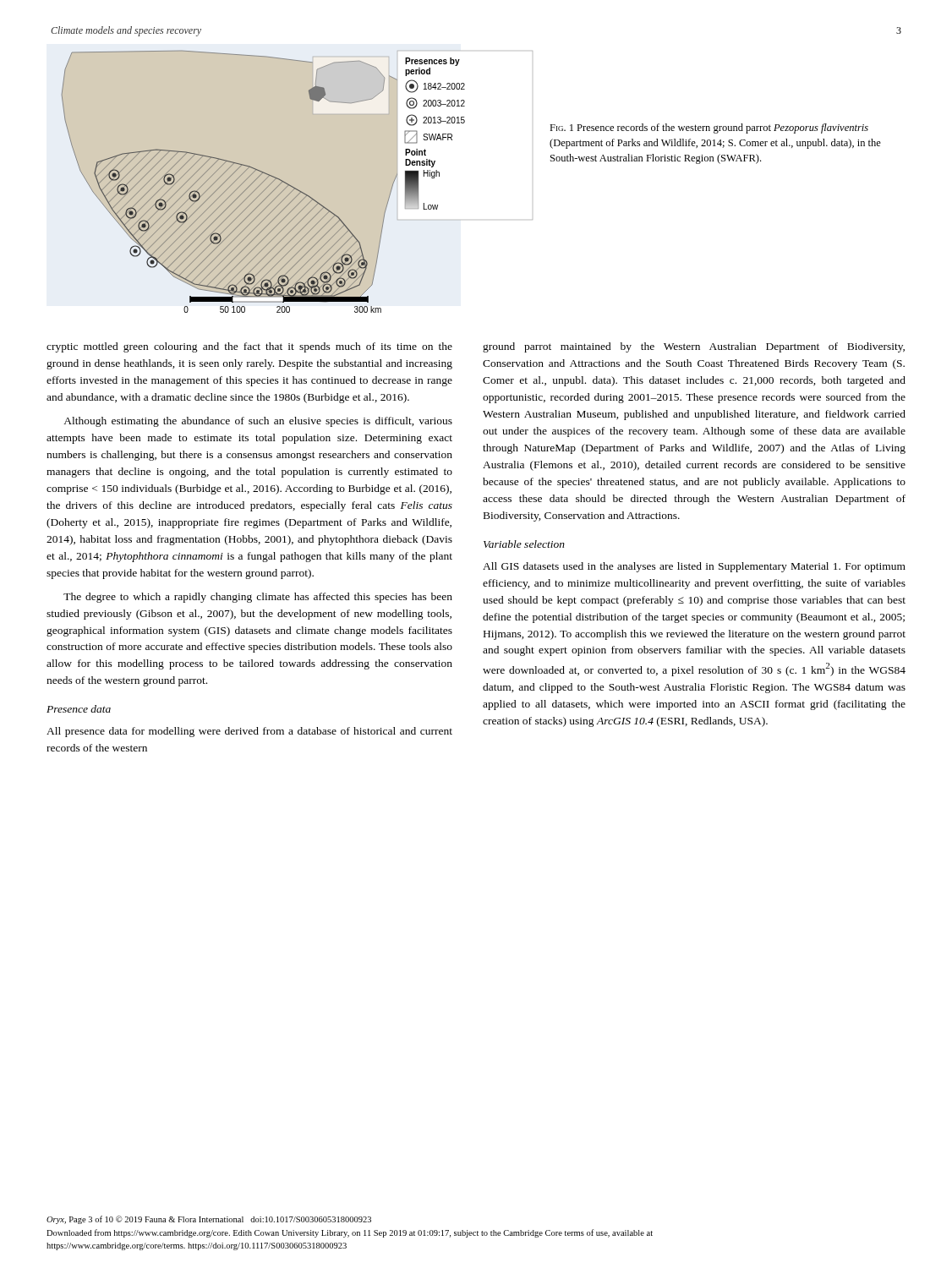Screen dimensions: 1268x952
Task: Find the text block that says "All GIS datasets used in"
Action: click(694, 644)
